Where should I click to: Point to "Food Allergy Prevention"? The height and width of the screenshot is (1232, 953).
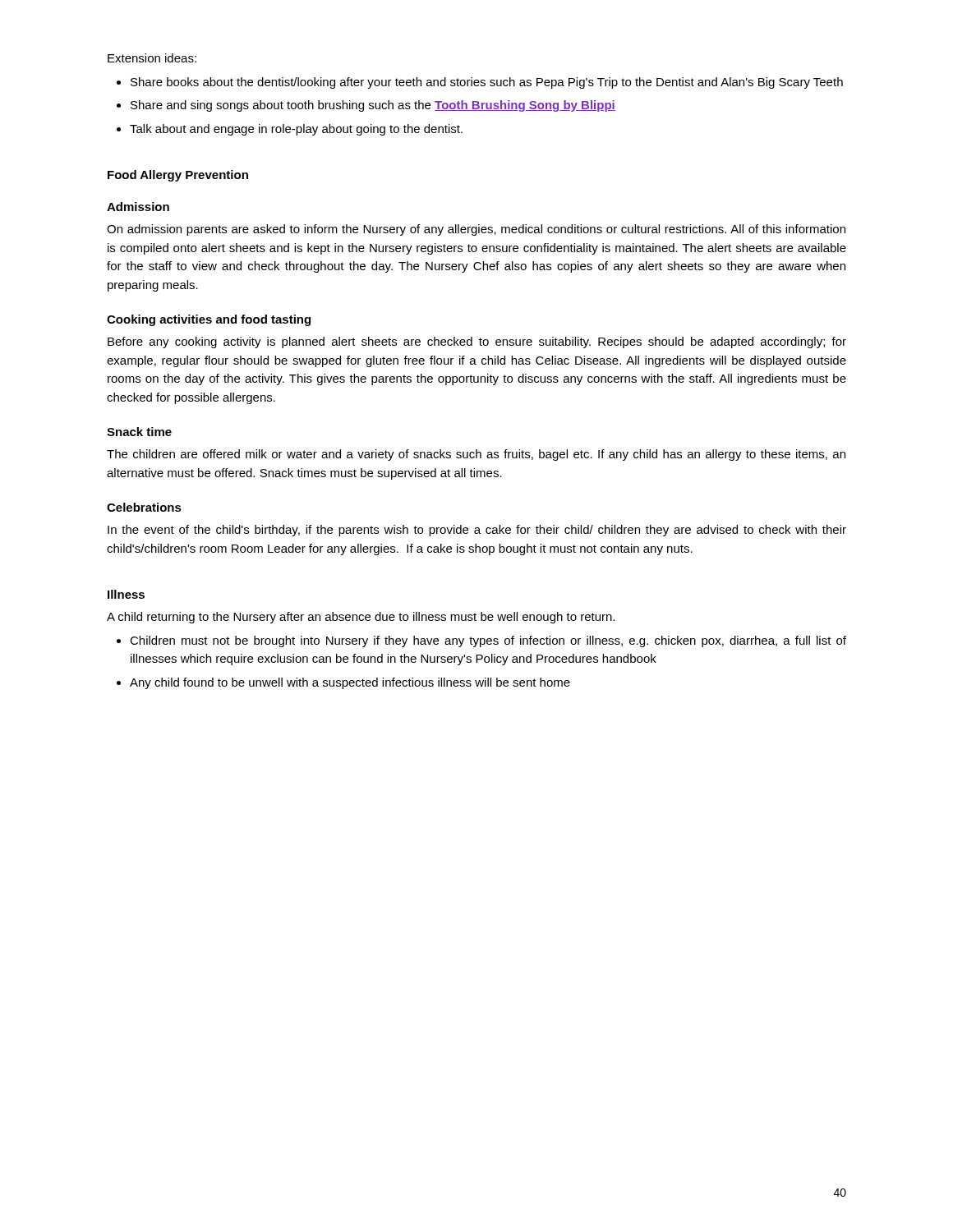178,175
